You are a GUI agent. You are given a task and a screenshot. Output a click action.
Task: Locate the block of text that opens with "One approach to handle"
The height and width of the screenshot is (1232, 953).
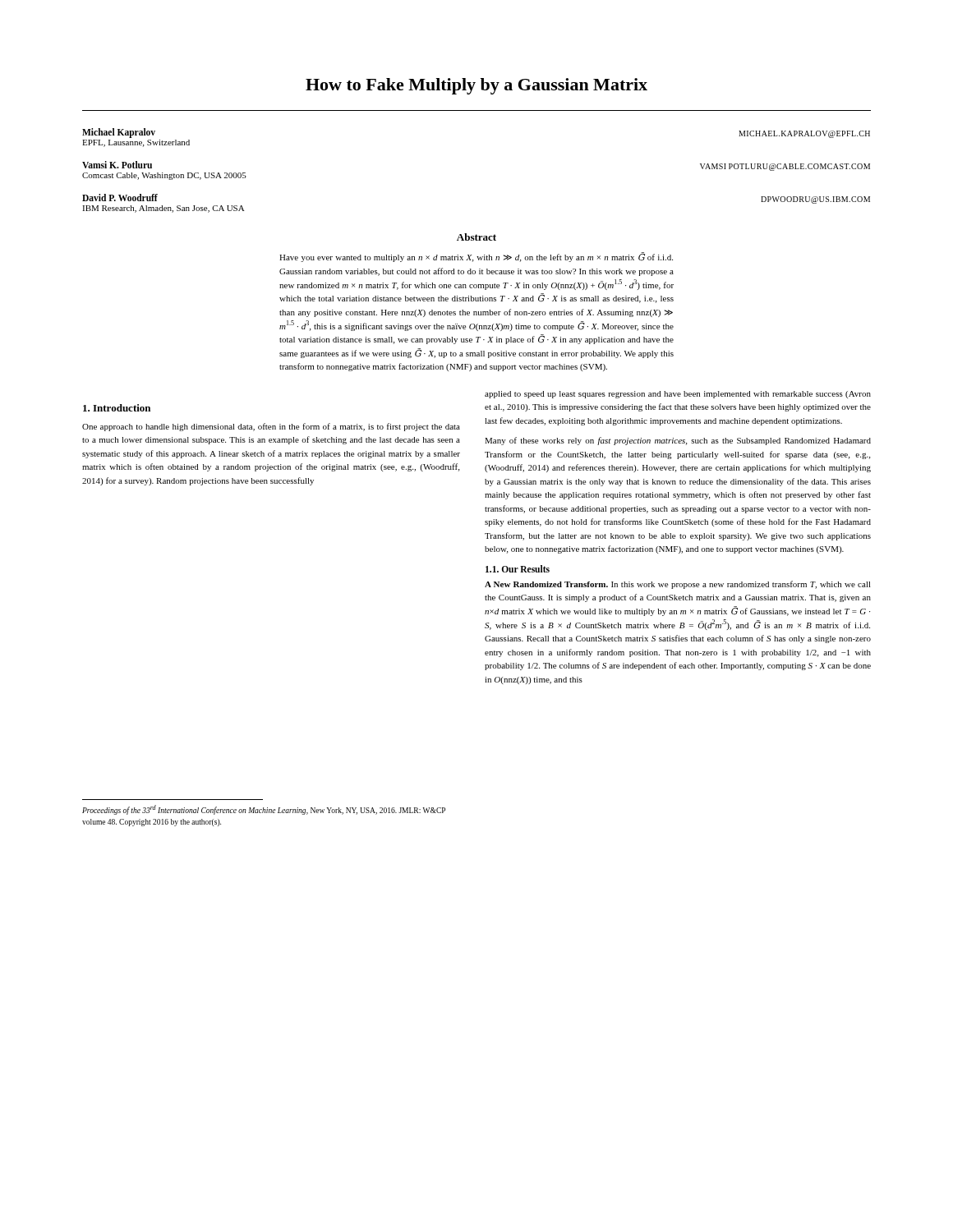[271, 453]
